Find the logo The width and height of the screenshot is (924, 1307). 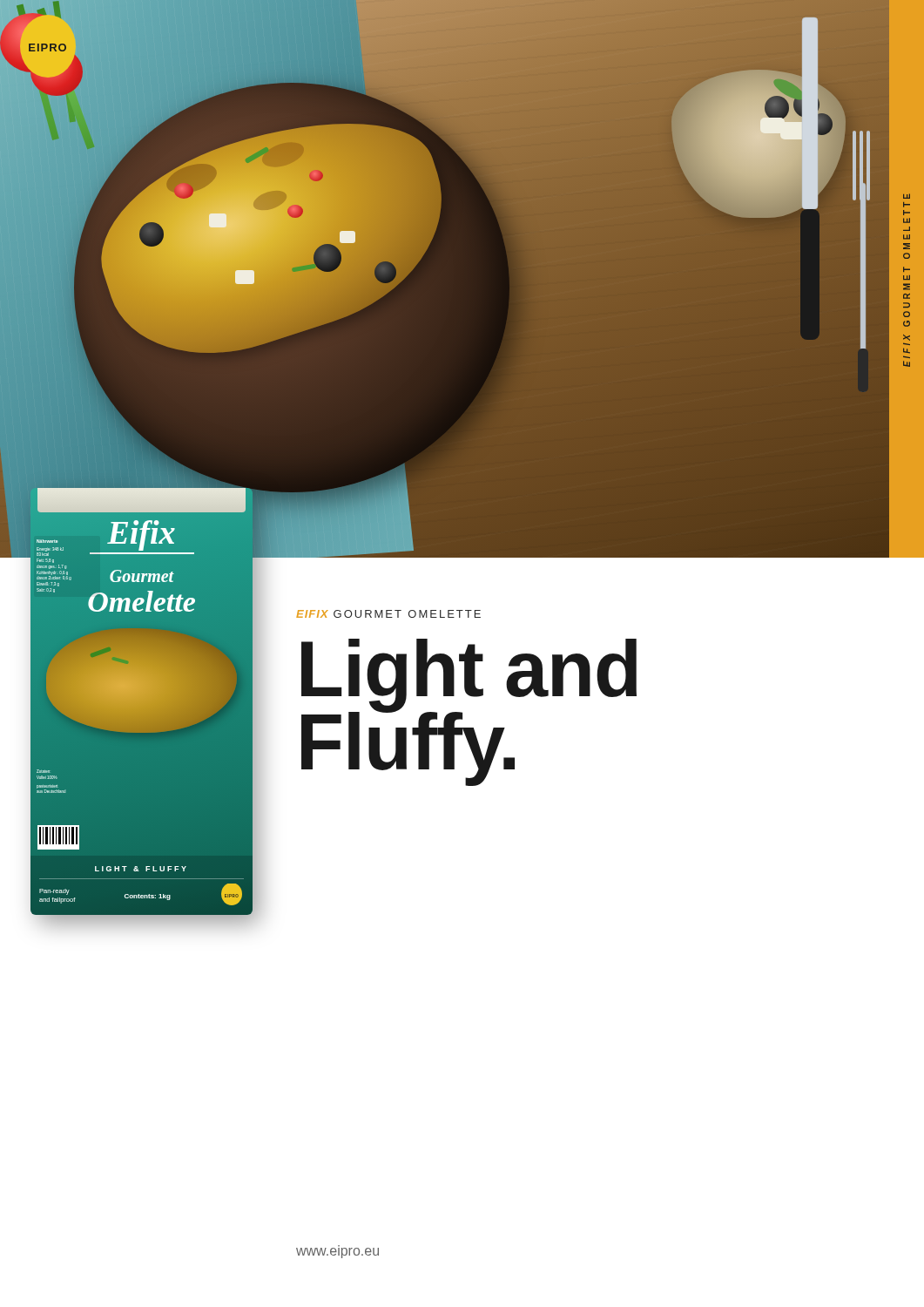pos(48,52)
